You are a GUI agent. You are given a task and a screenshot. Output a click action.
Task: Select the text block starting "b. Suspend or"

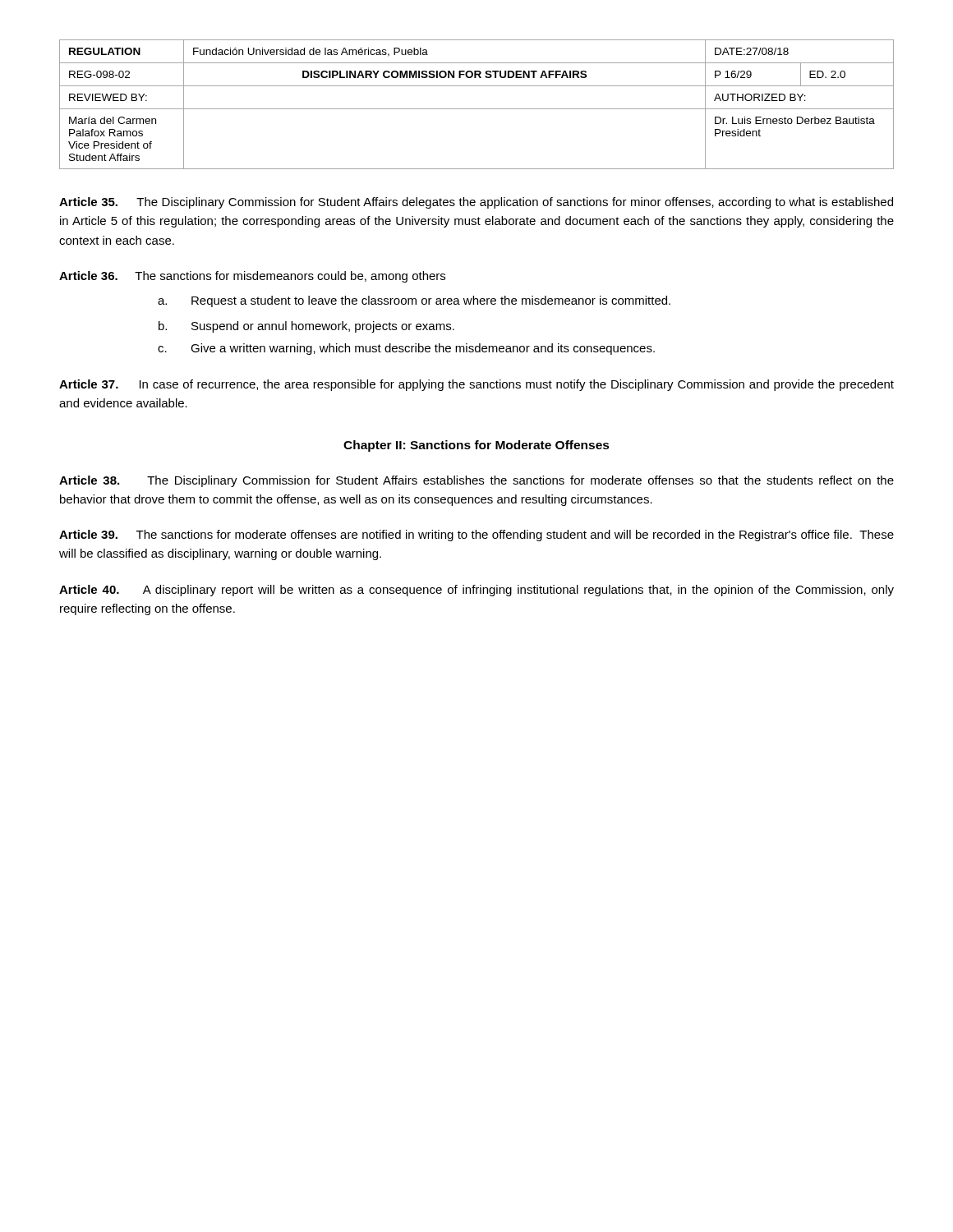[x=306, y=327]
